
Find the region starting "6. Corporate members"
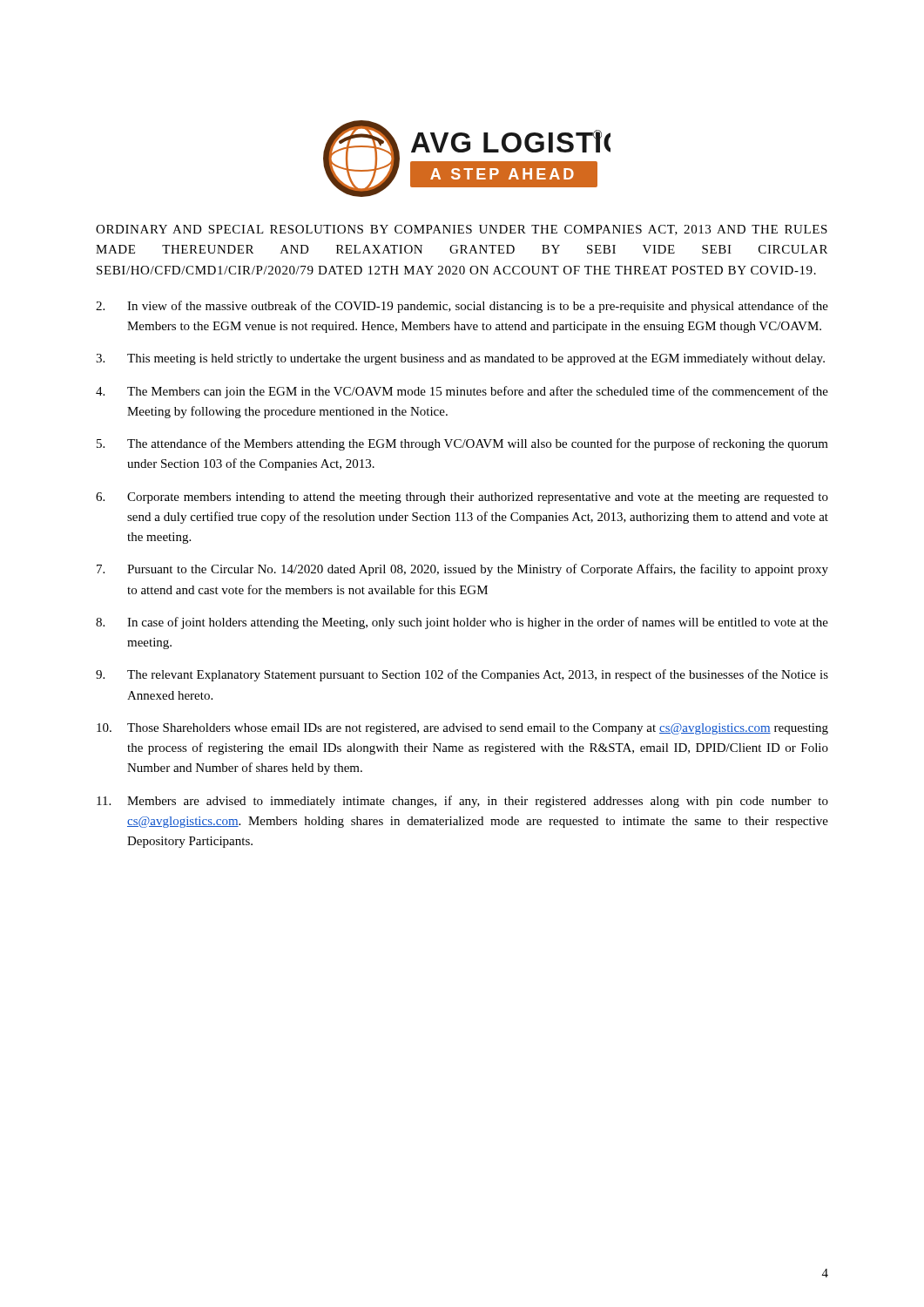point(462,517)
